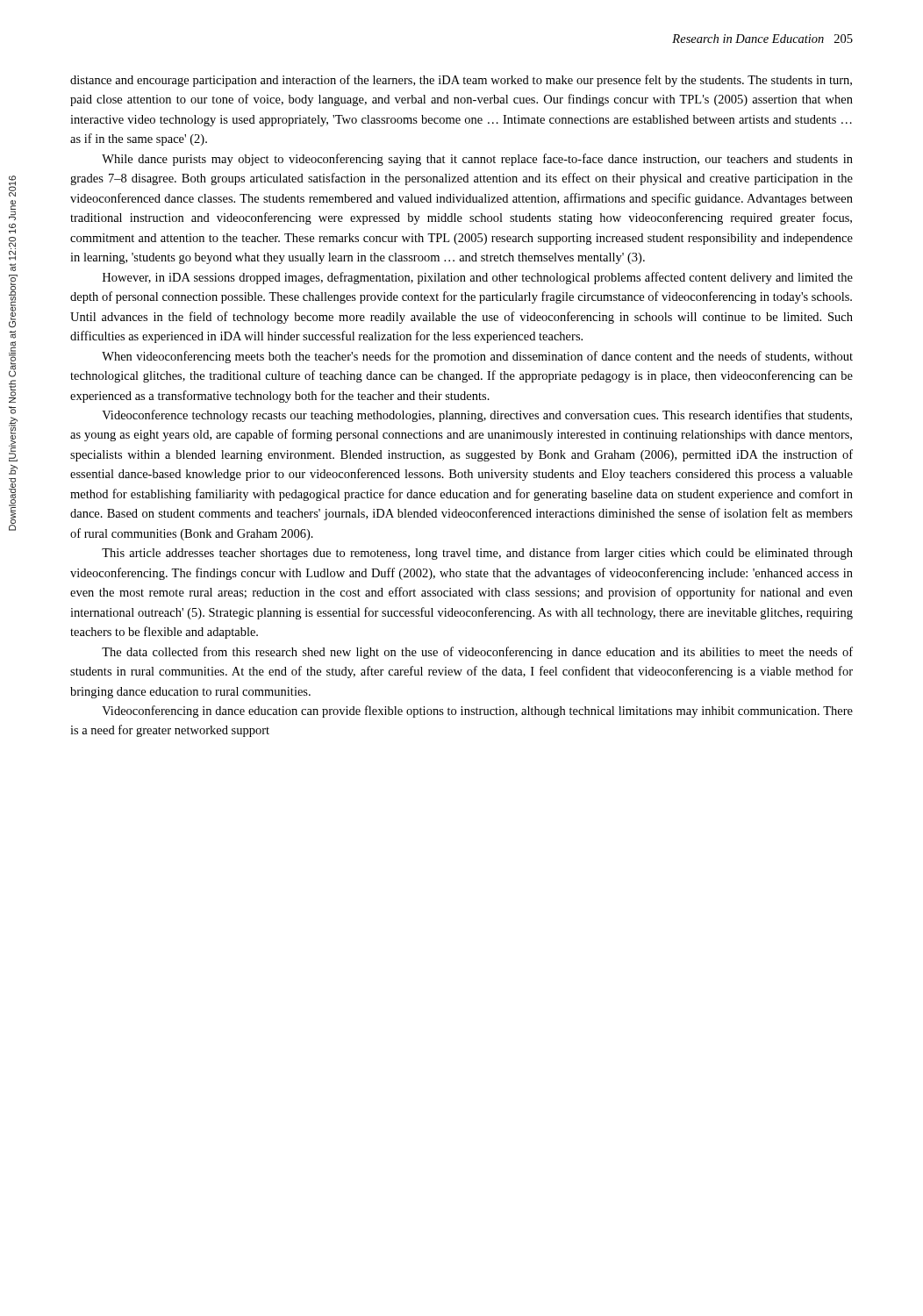Click on the text block starting "distance and encourage participation and interaction"
The image size is (923, 1316).
pos(462,110)
